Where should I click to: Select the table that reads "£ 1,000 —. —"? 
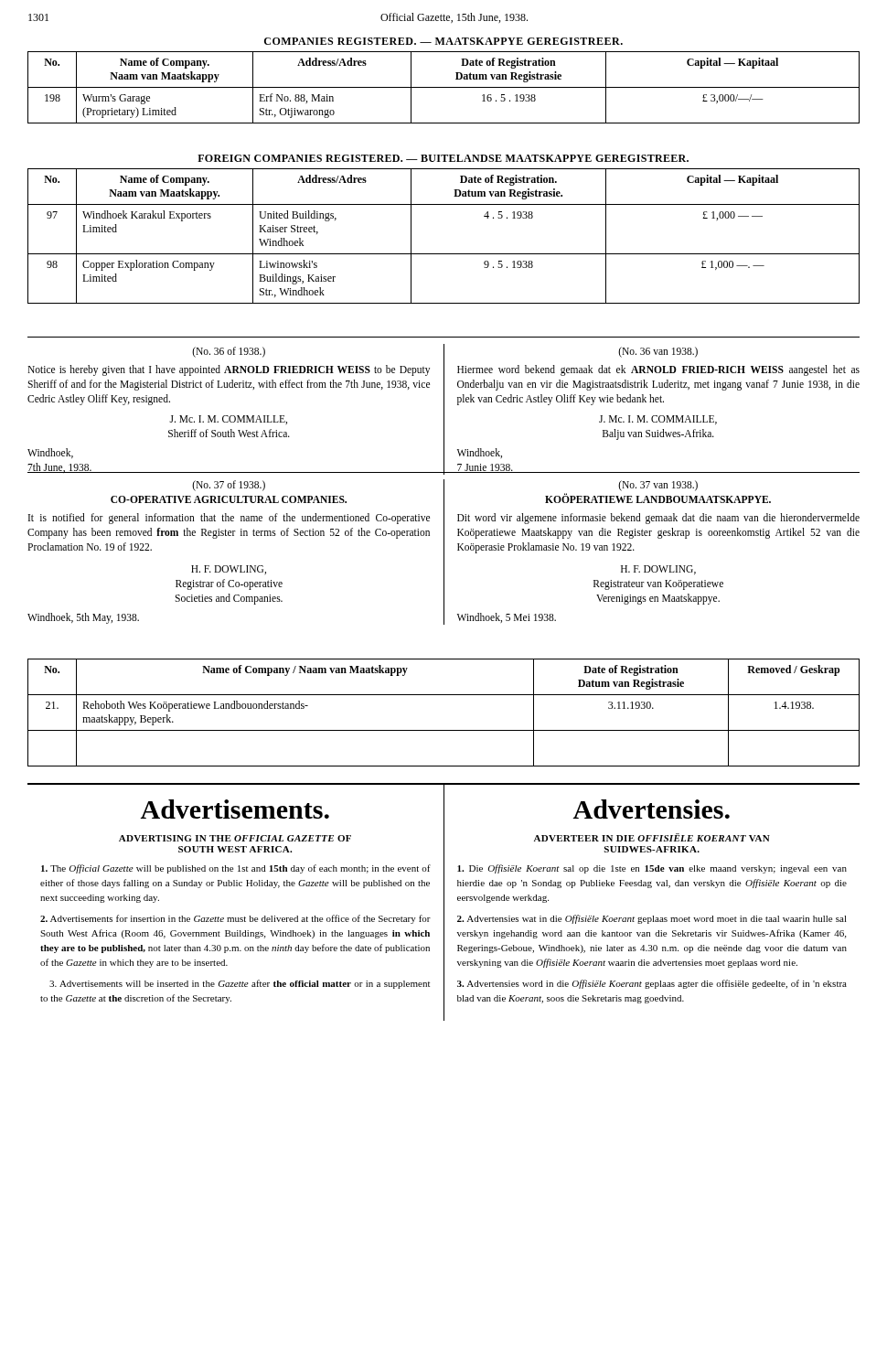444,236
